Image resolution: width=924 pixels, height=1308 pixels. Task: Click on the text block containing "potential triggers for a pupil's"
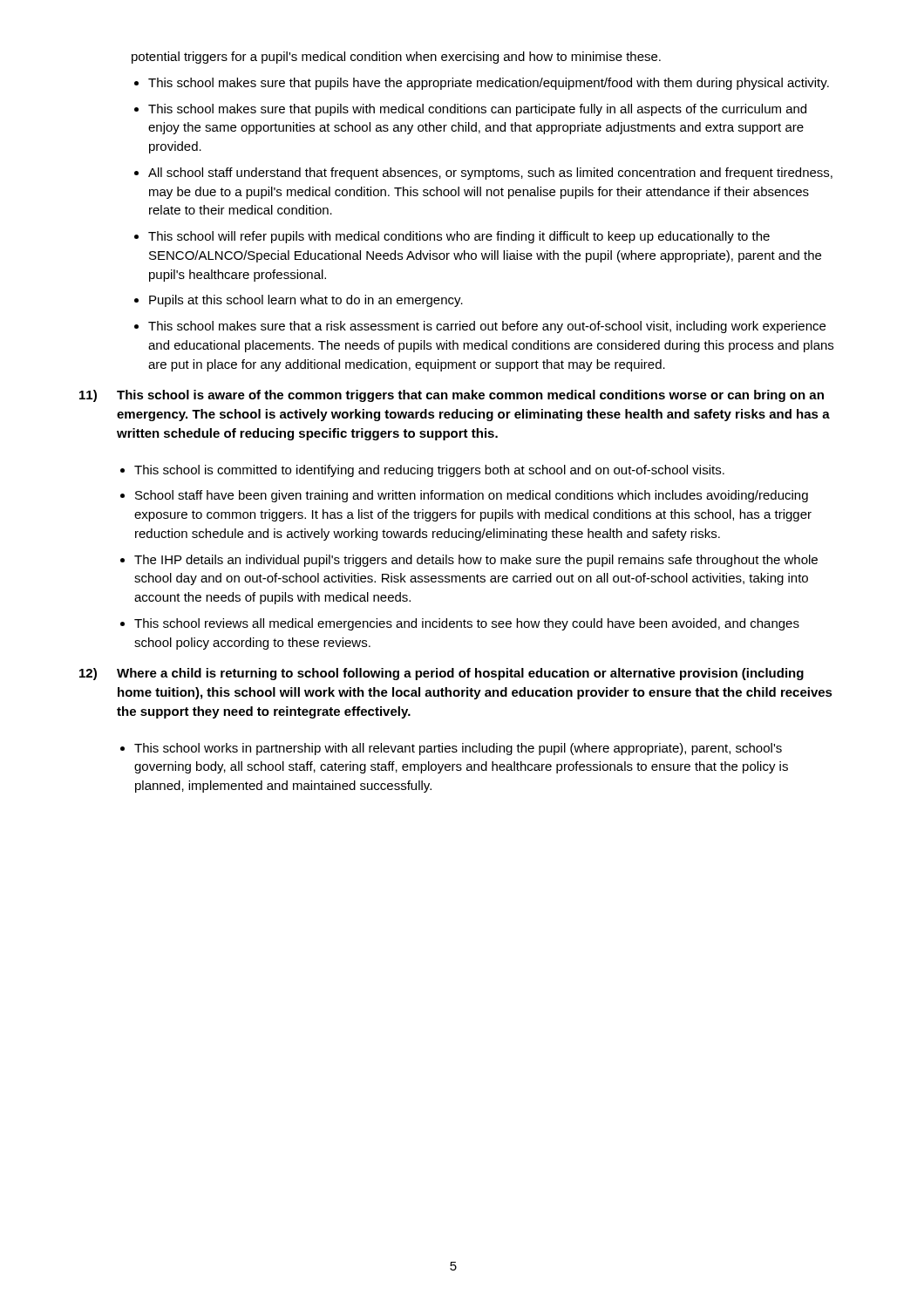pos(396,56)
